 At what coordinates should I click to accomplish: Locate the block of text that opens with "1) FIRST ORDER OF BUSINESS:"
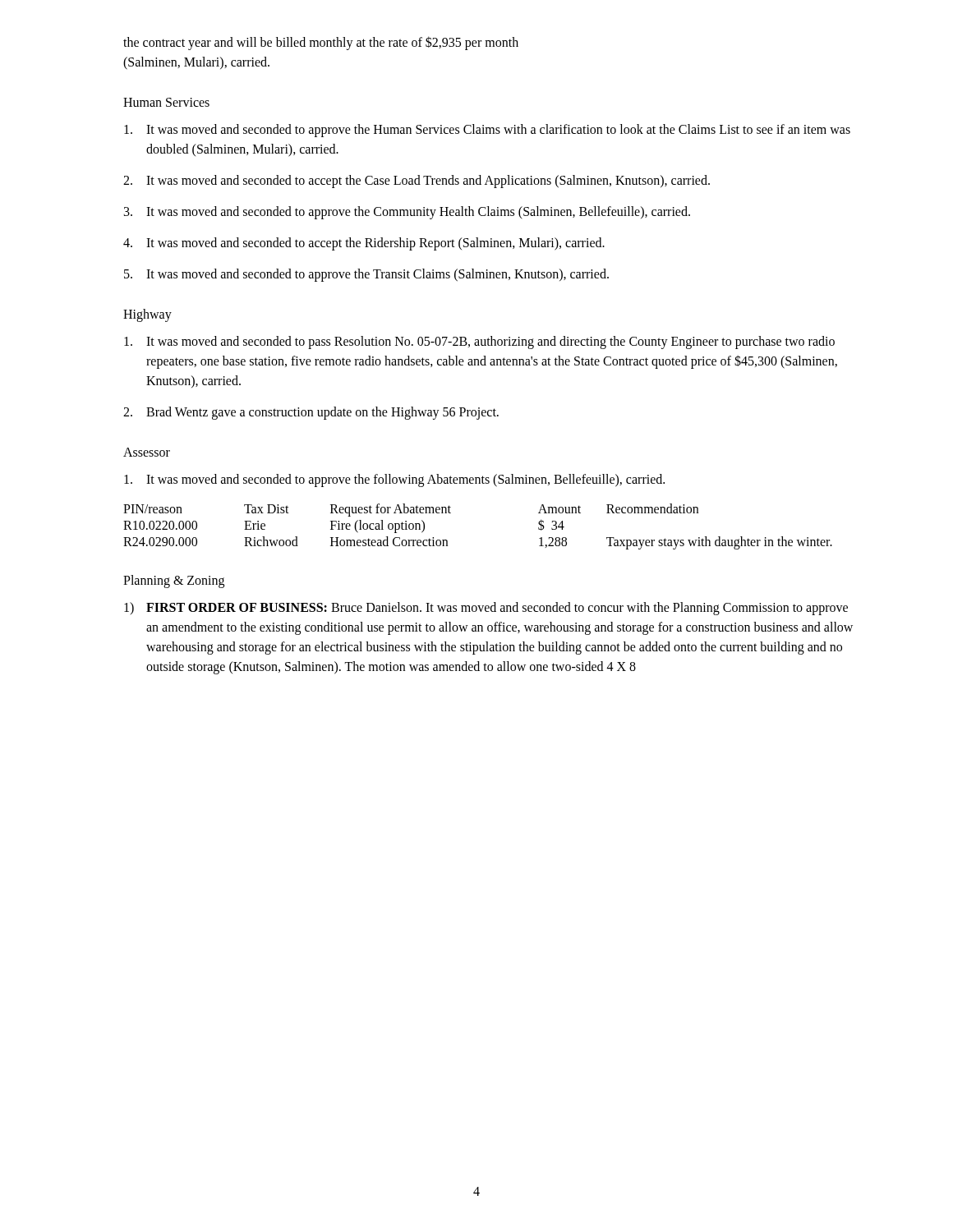tap(489, 637)
